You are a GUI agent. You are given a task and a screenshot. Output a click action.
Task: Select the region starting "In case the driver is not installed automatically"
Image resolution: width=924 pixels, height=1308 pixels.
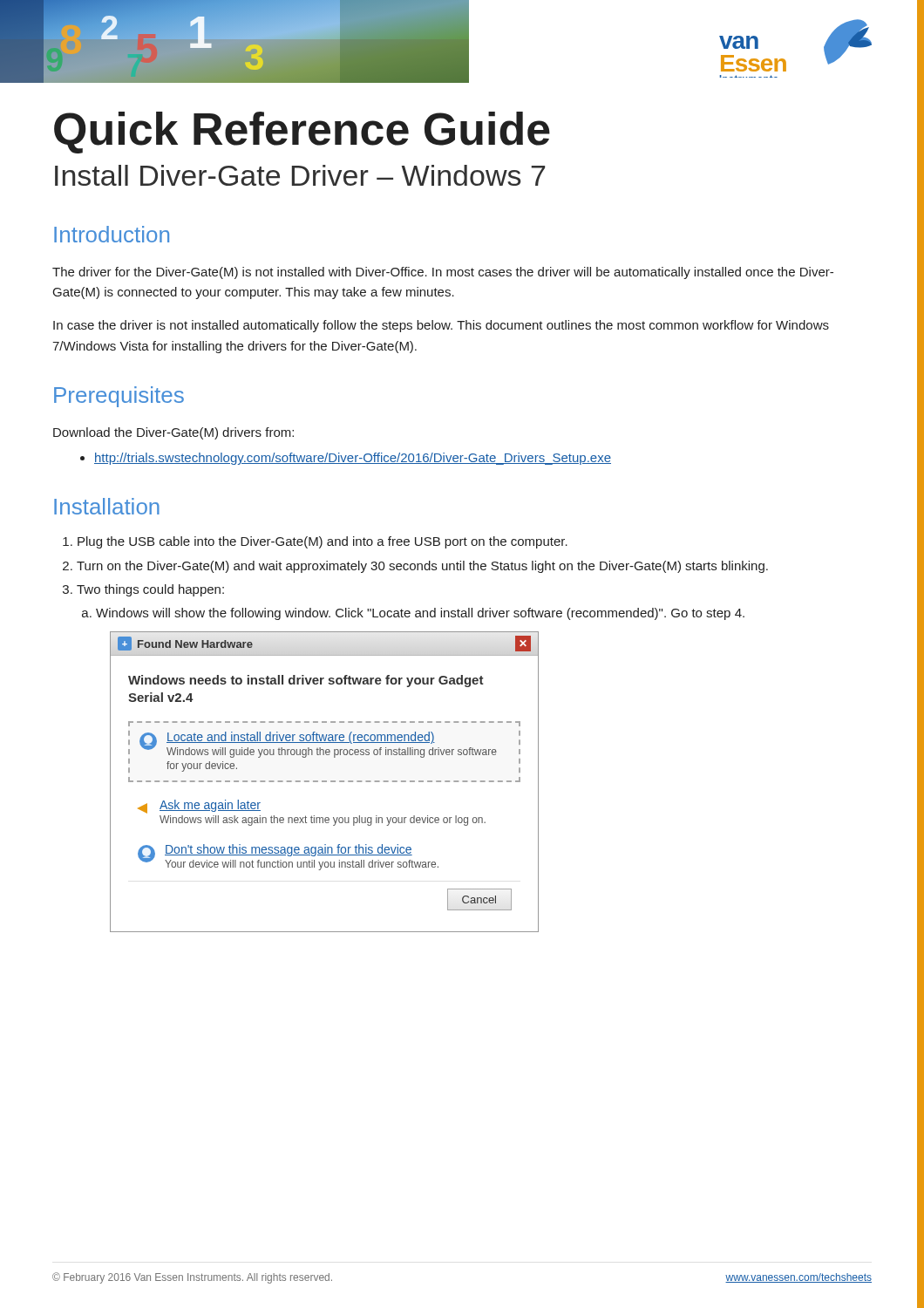[464, 336]
